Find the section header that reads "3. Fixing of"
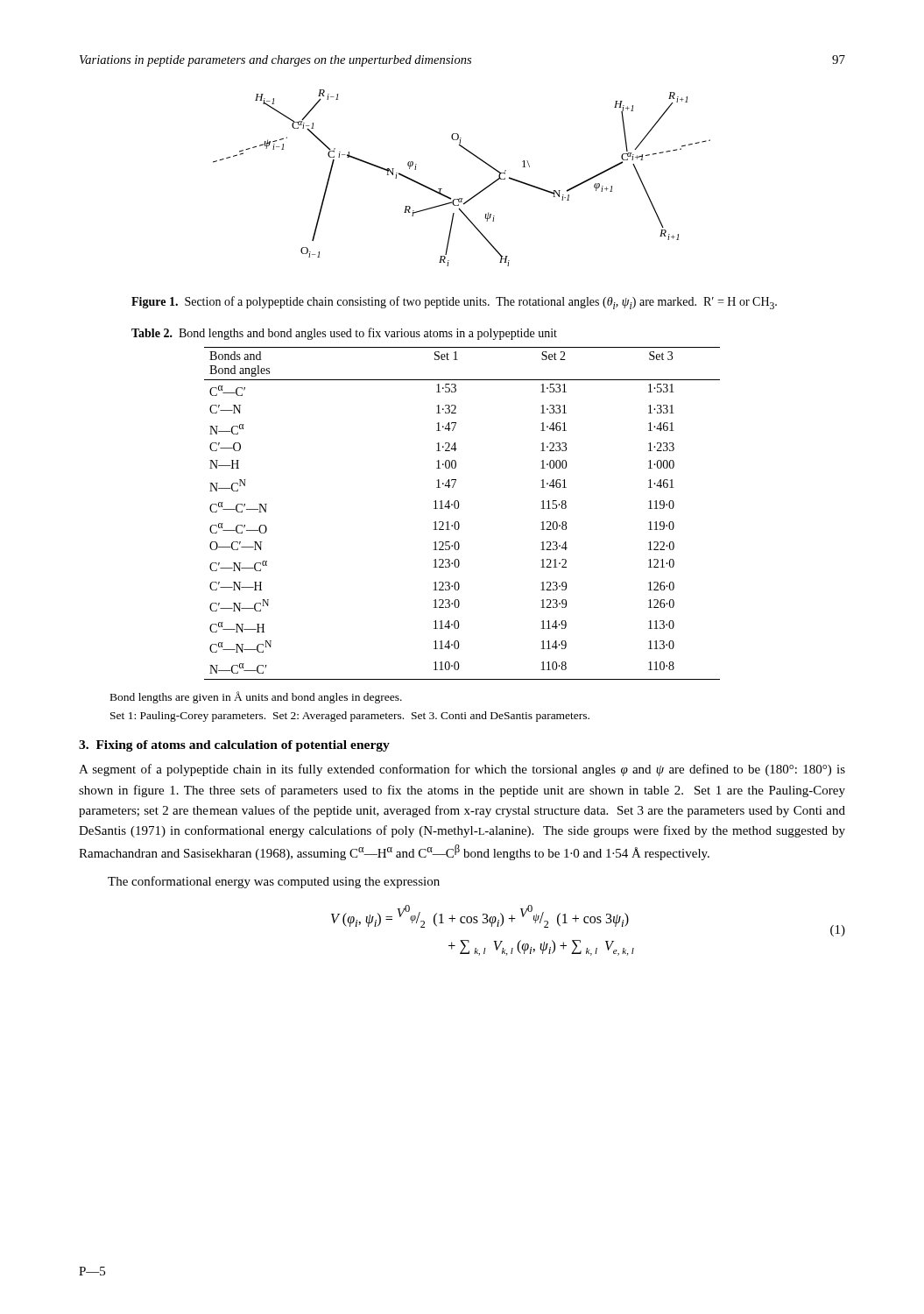The width and height of the screenshot is (924, 1314). coord(234,745)
